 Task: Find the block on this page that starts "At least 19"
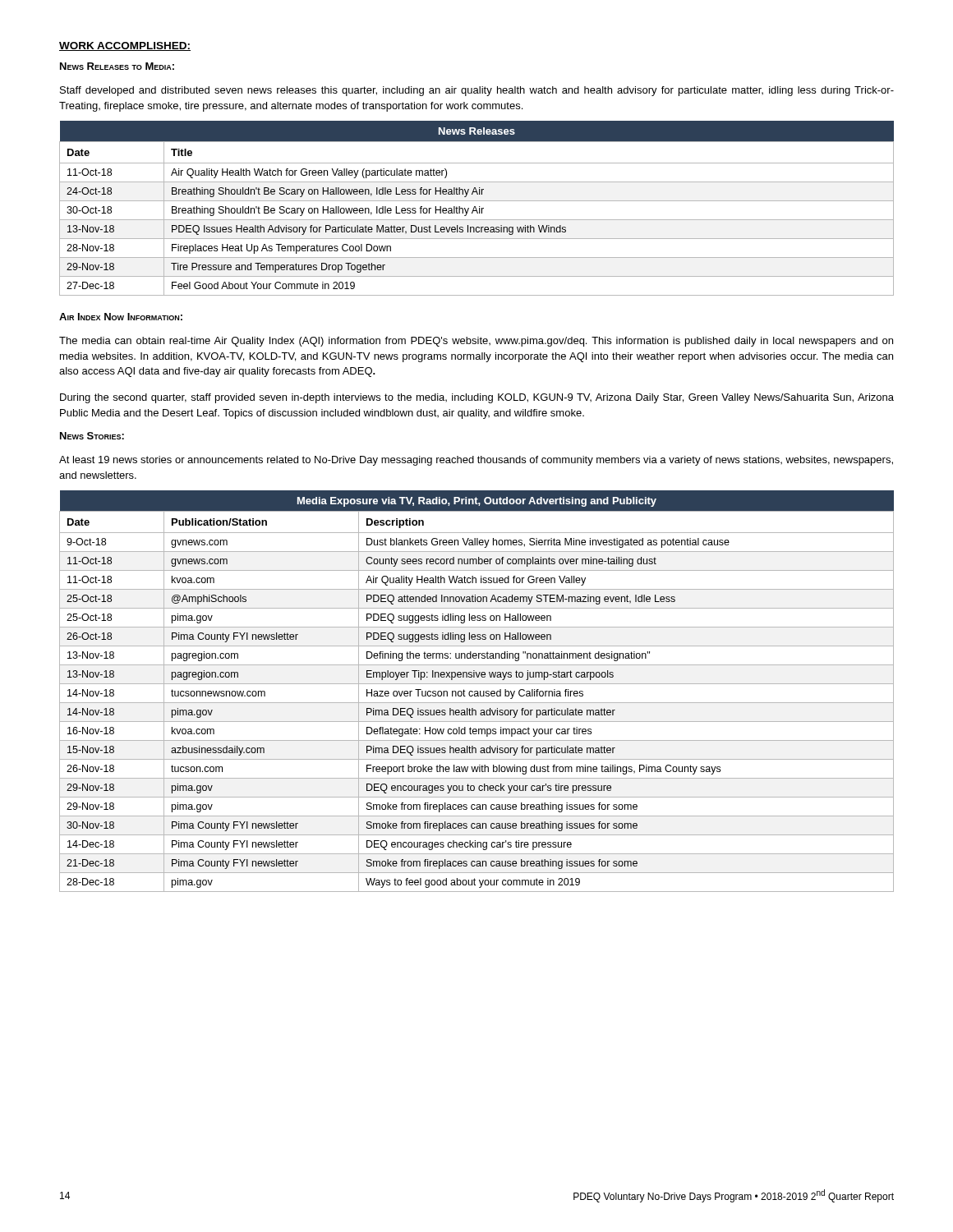[476, 468]
